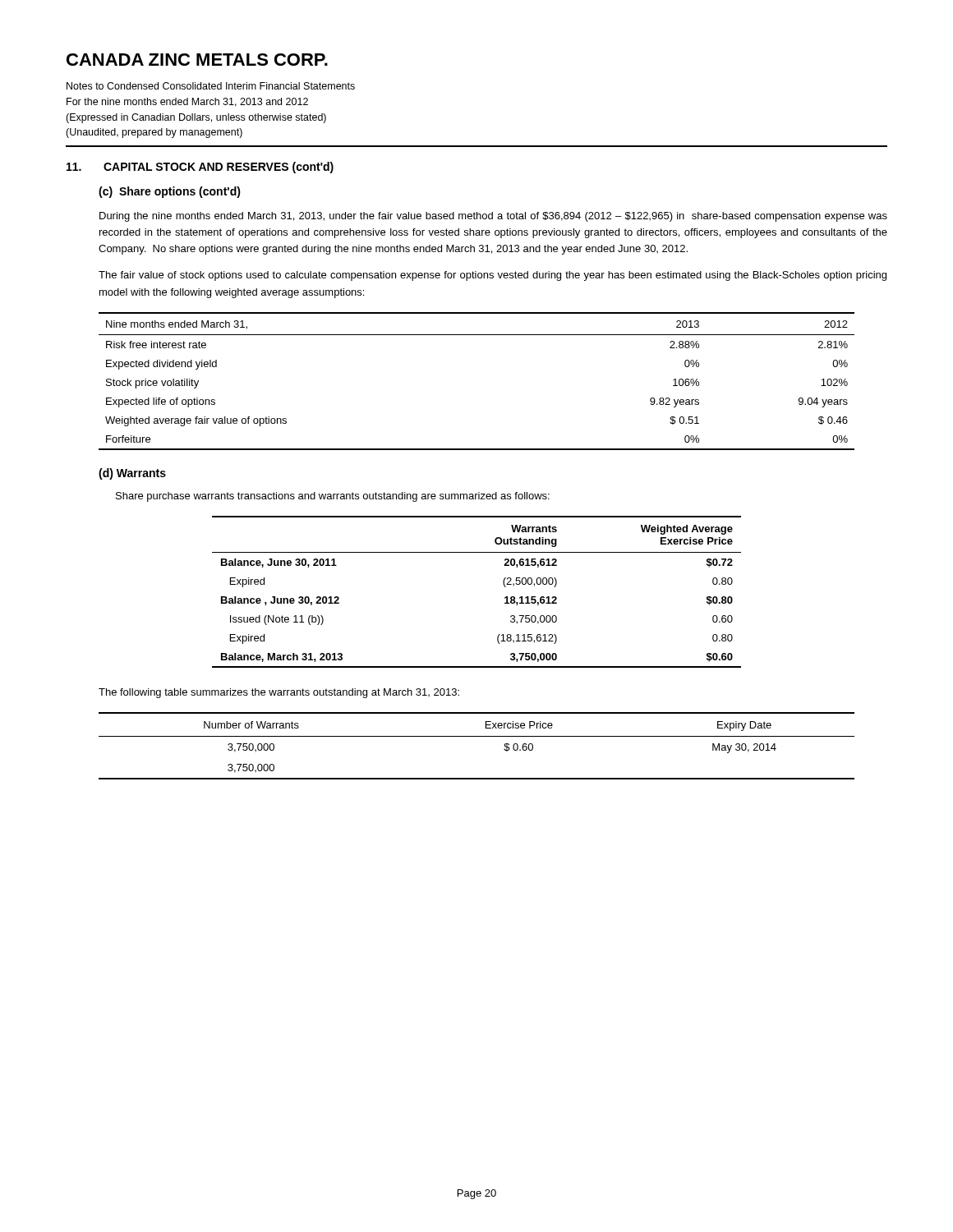Locate the text block starting "Notes to Condensed"
This screenshot has height=1232, width=953.
(x=210, y=109)
